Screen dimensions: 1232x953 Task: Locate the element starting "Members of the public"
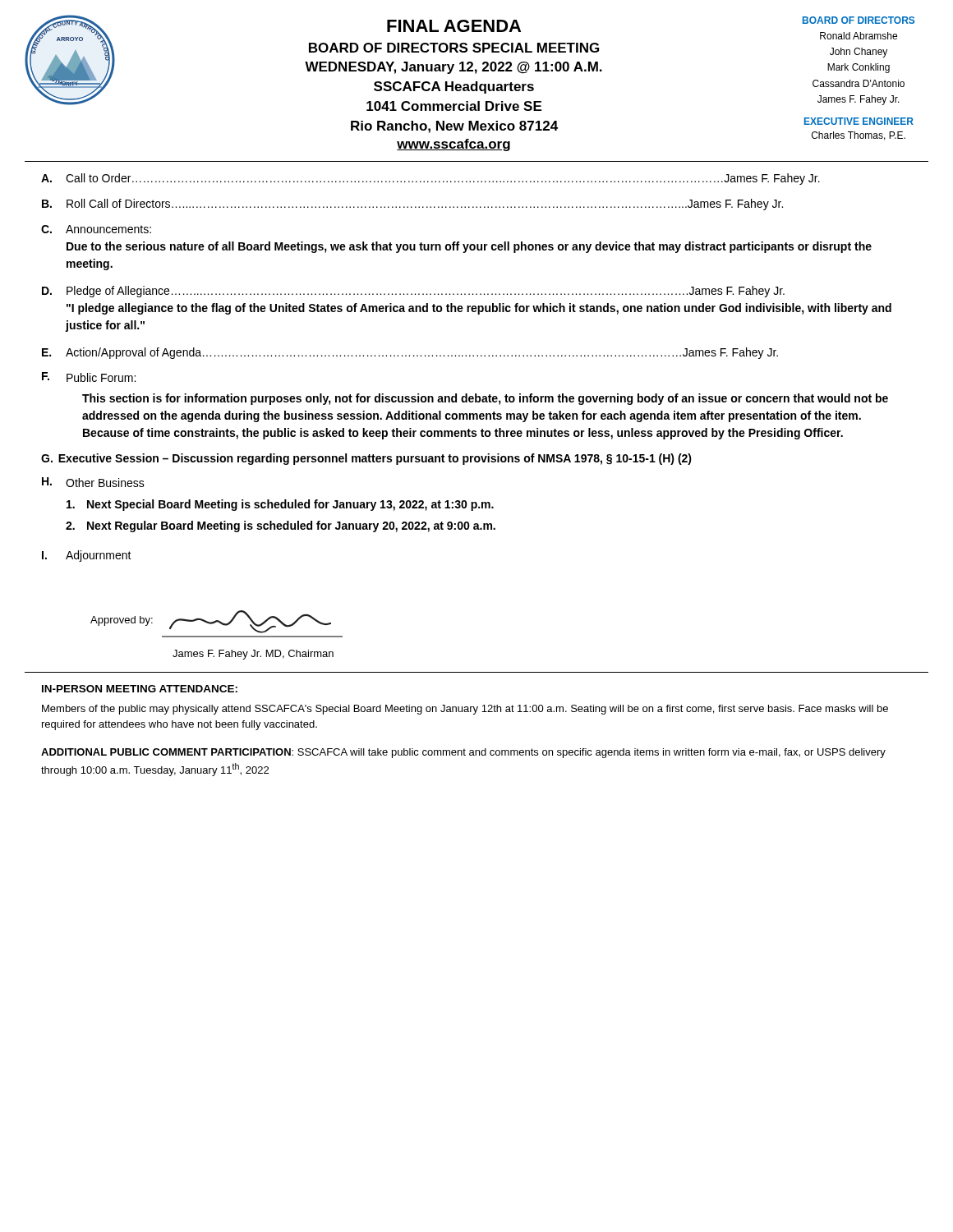[465, 716]
